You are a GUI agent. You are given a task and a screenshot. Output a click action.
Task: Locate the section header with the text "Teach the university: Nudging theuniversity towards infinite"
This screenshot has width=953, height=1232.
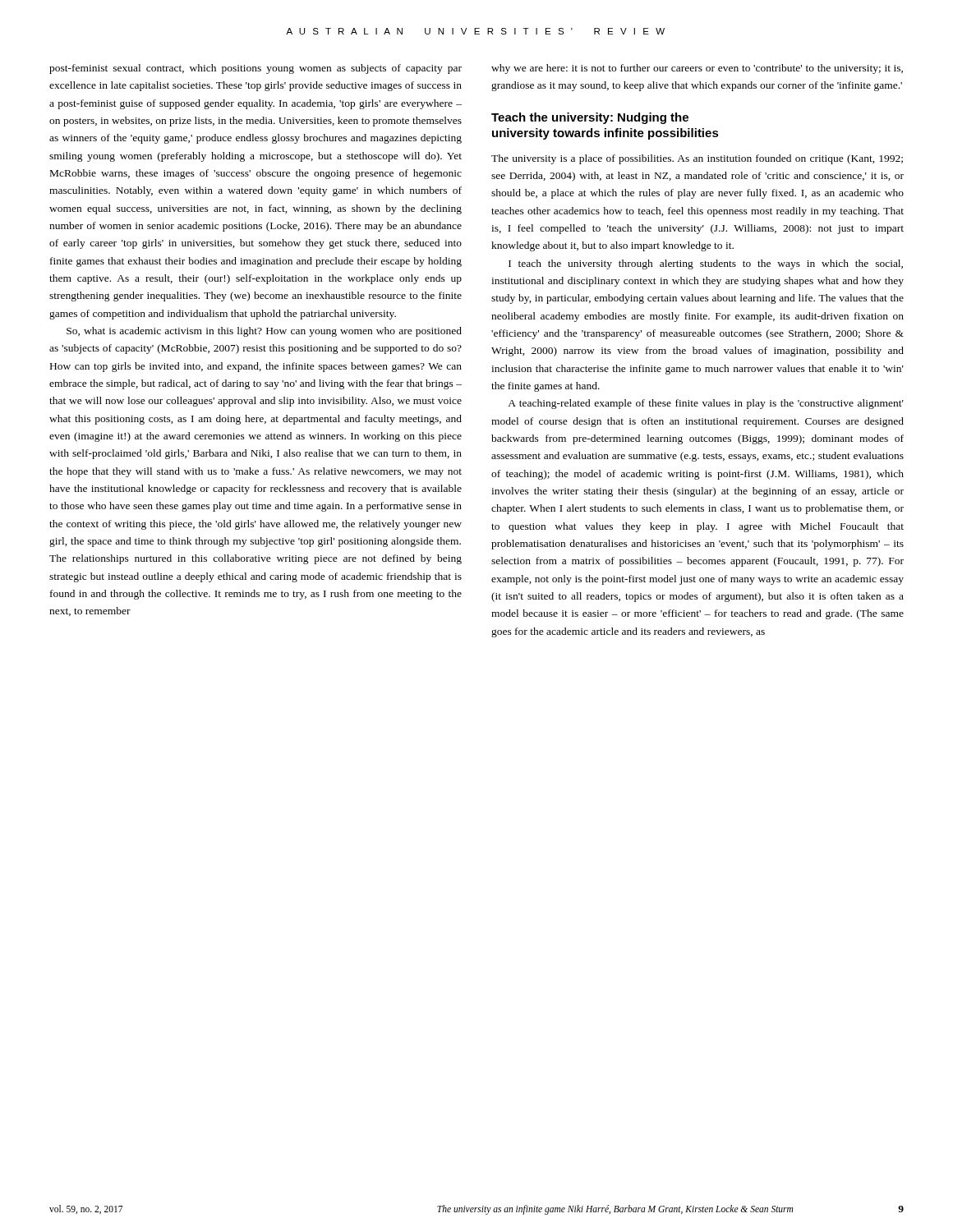click(605, 125)
